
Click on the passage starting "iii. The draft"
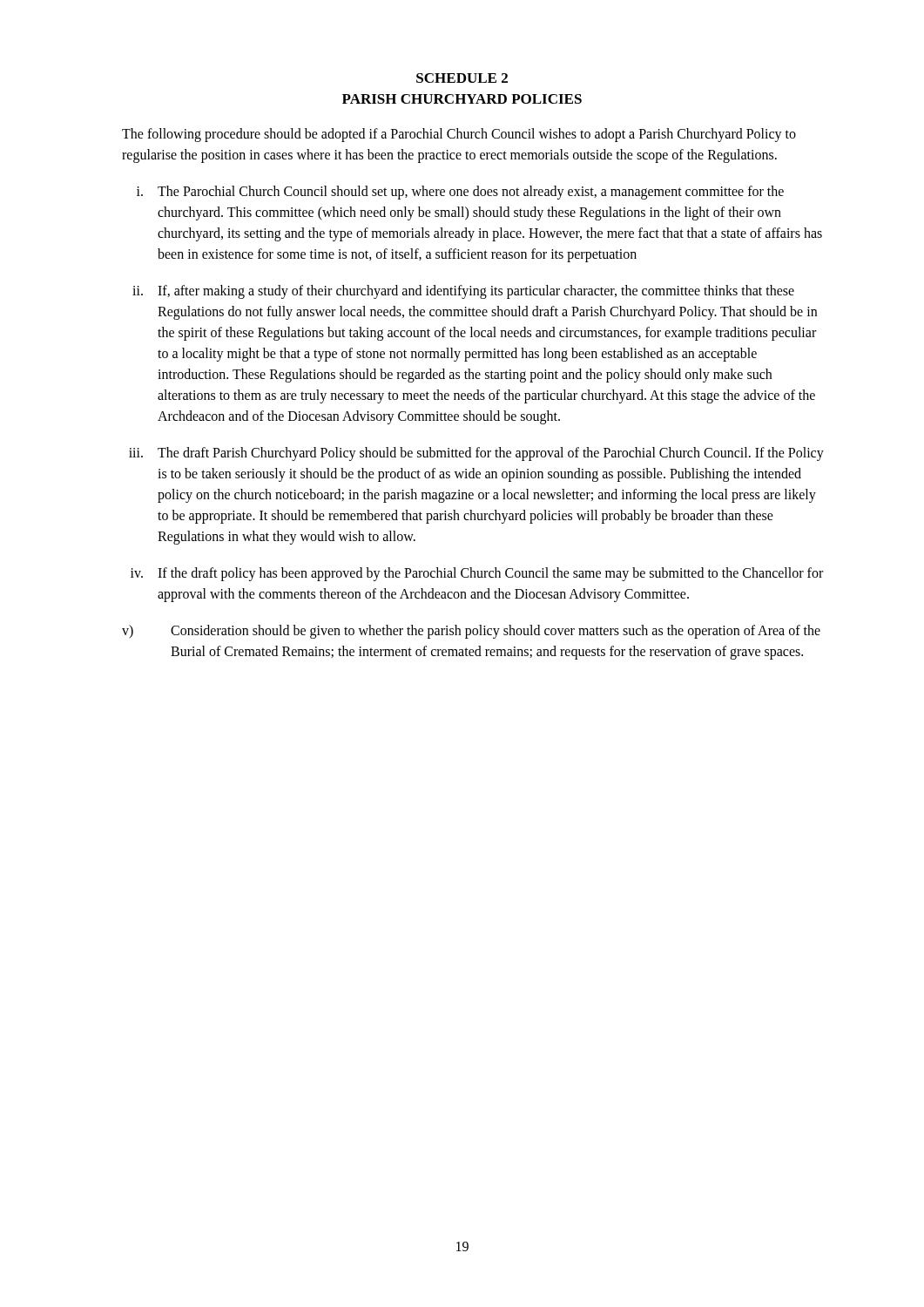tap(462, 495)
